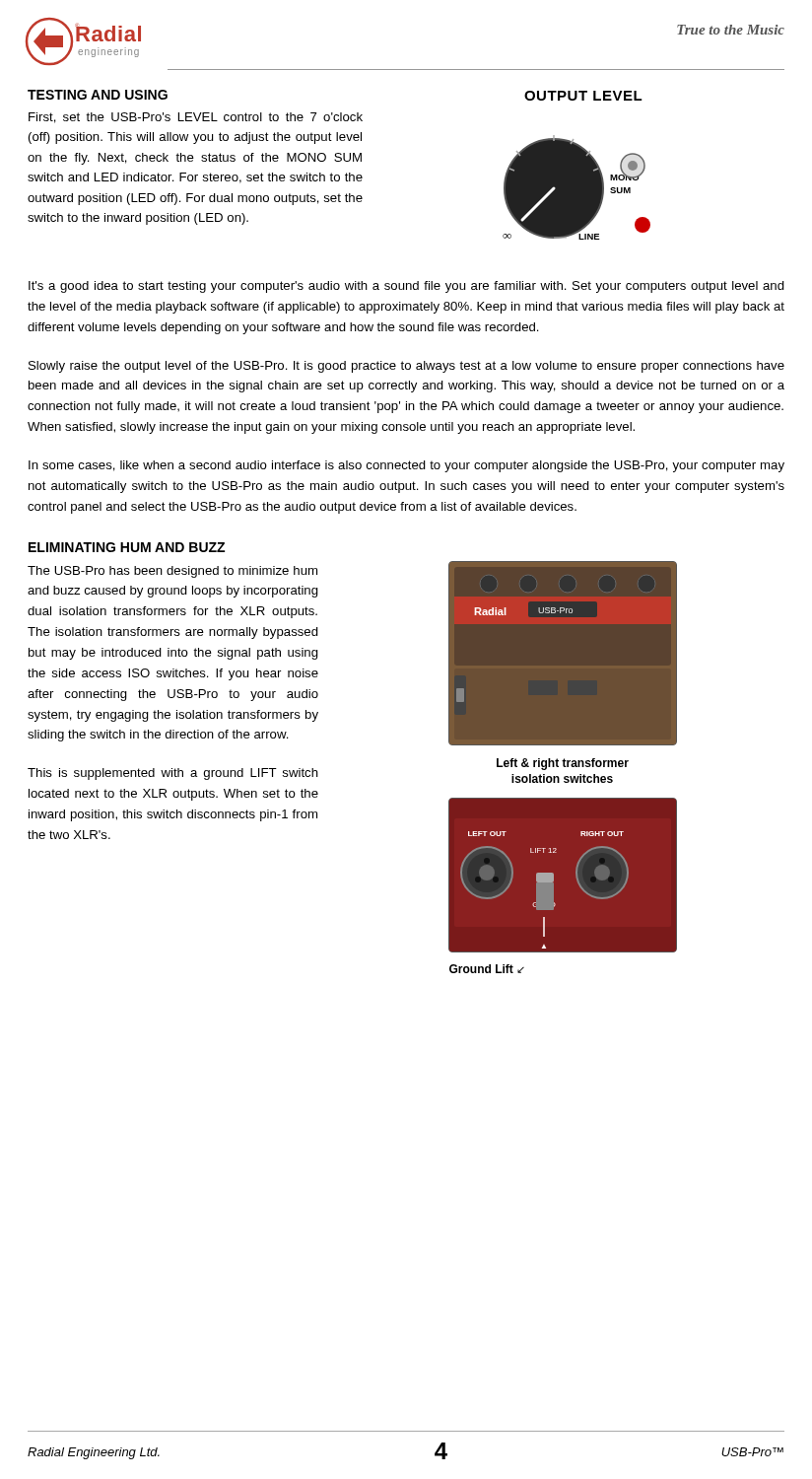This screenshot has height=1479, width=812.
Task: Point to the block beginning "This is supplemented with a ground LIFT"
Action: point(173,804)
